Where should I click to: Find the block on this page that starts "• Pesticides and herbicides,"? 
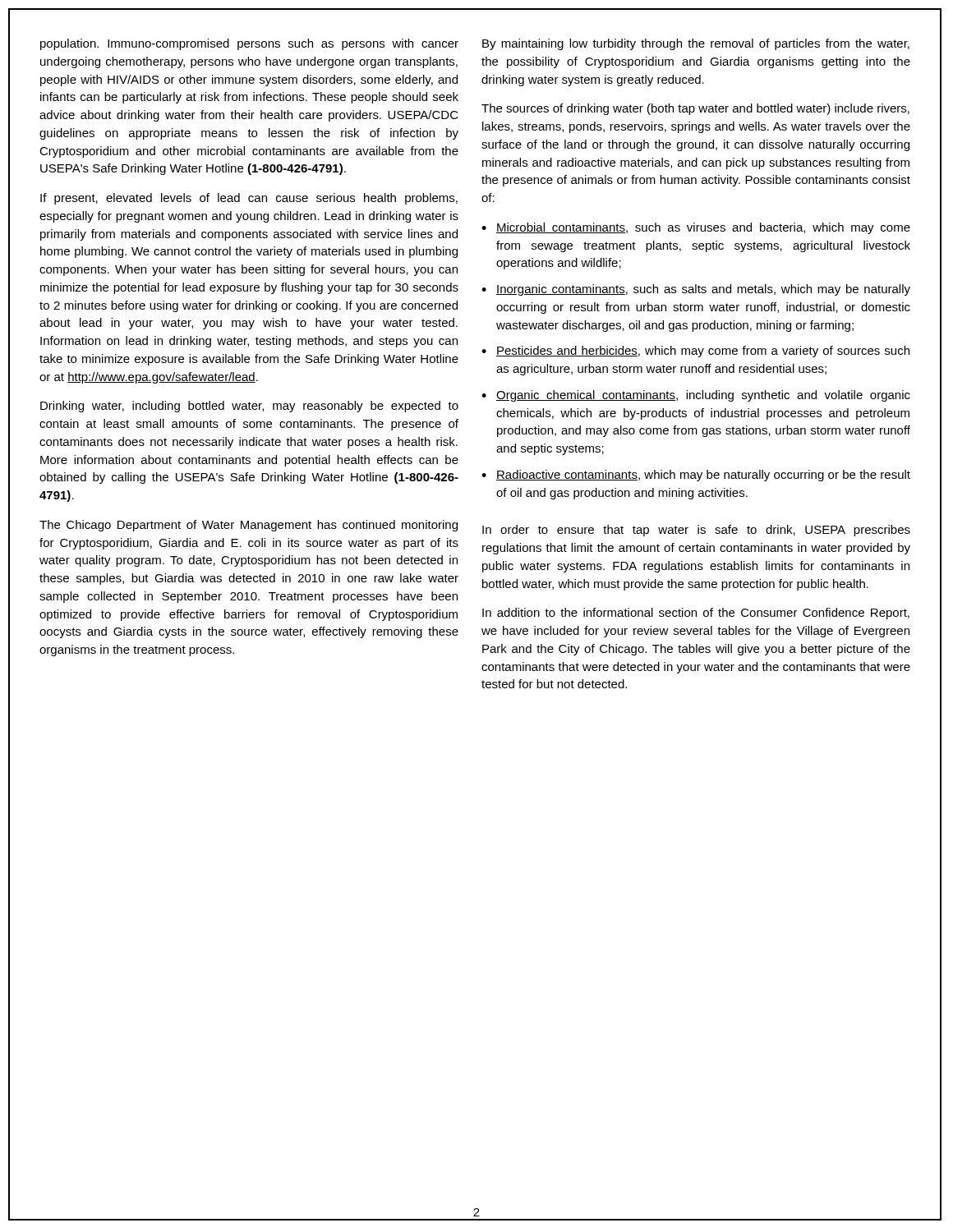(x=696, y=360)
